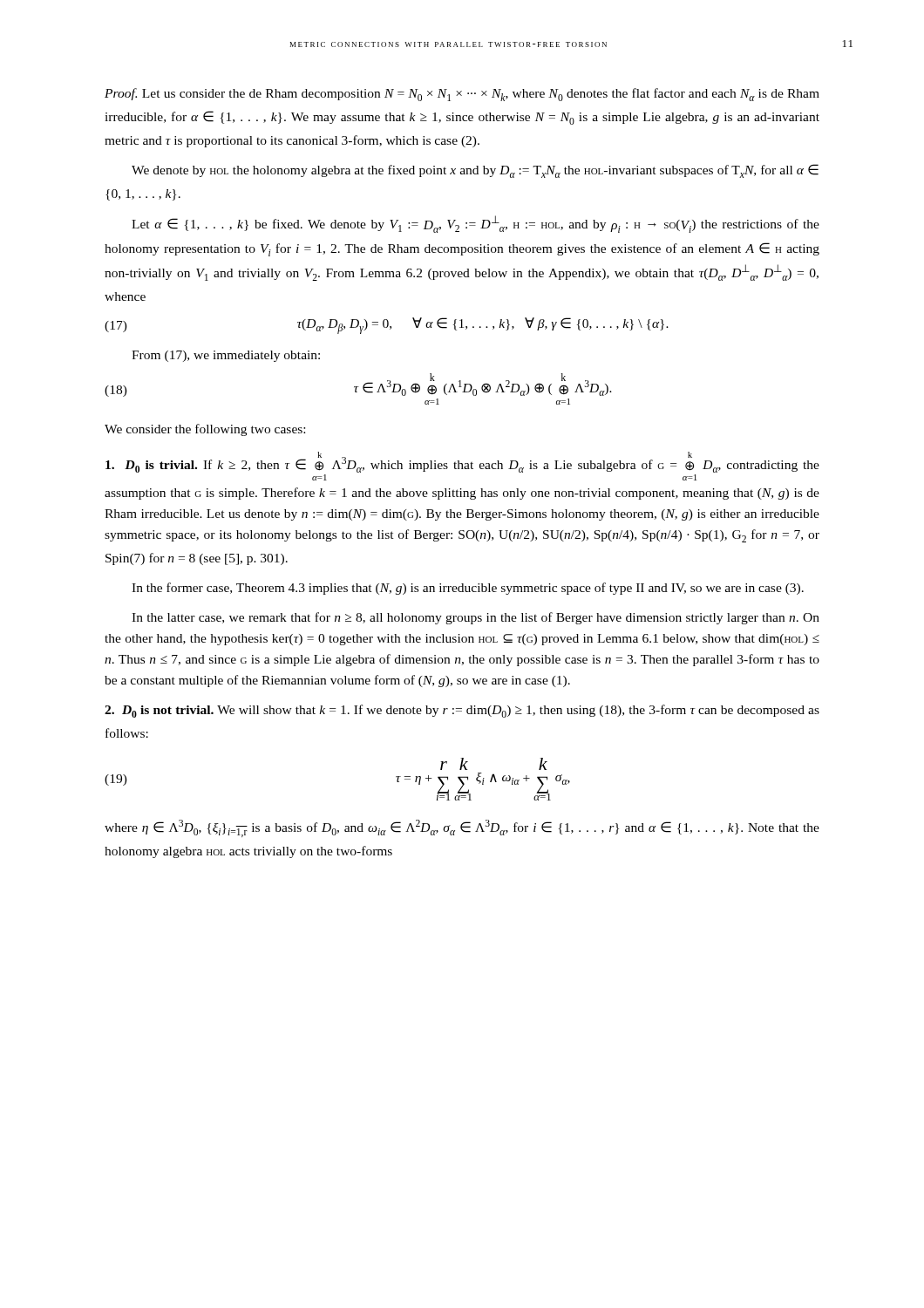Locate the text block starting "(17) τ(Dα, Dβ, Dγ) = 0, ∀ α"
924x1308 pixels.
click(462, 325)
